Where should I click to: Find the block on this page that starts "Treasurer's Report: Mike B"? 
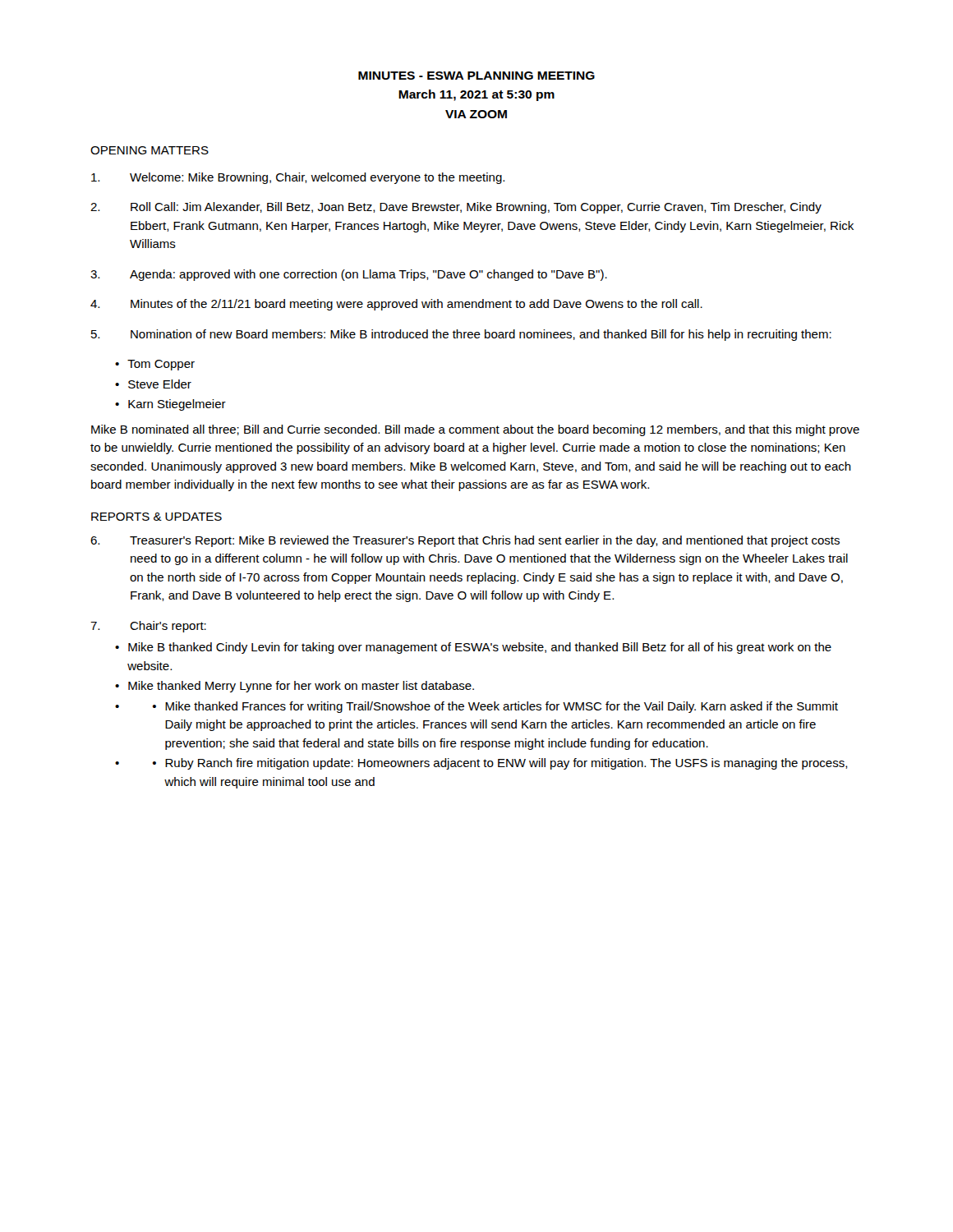[476, 568]
